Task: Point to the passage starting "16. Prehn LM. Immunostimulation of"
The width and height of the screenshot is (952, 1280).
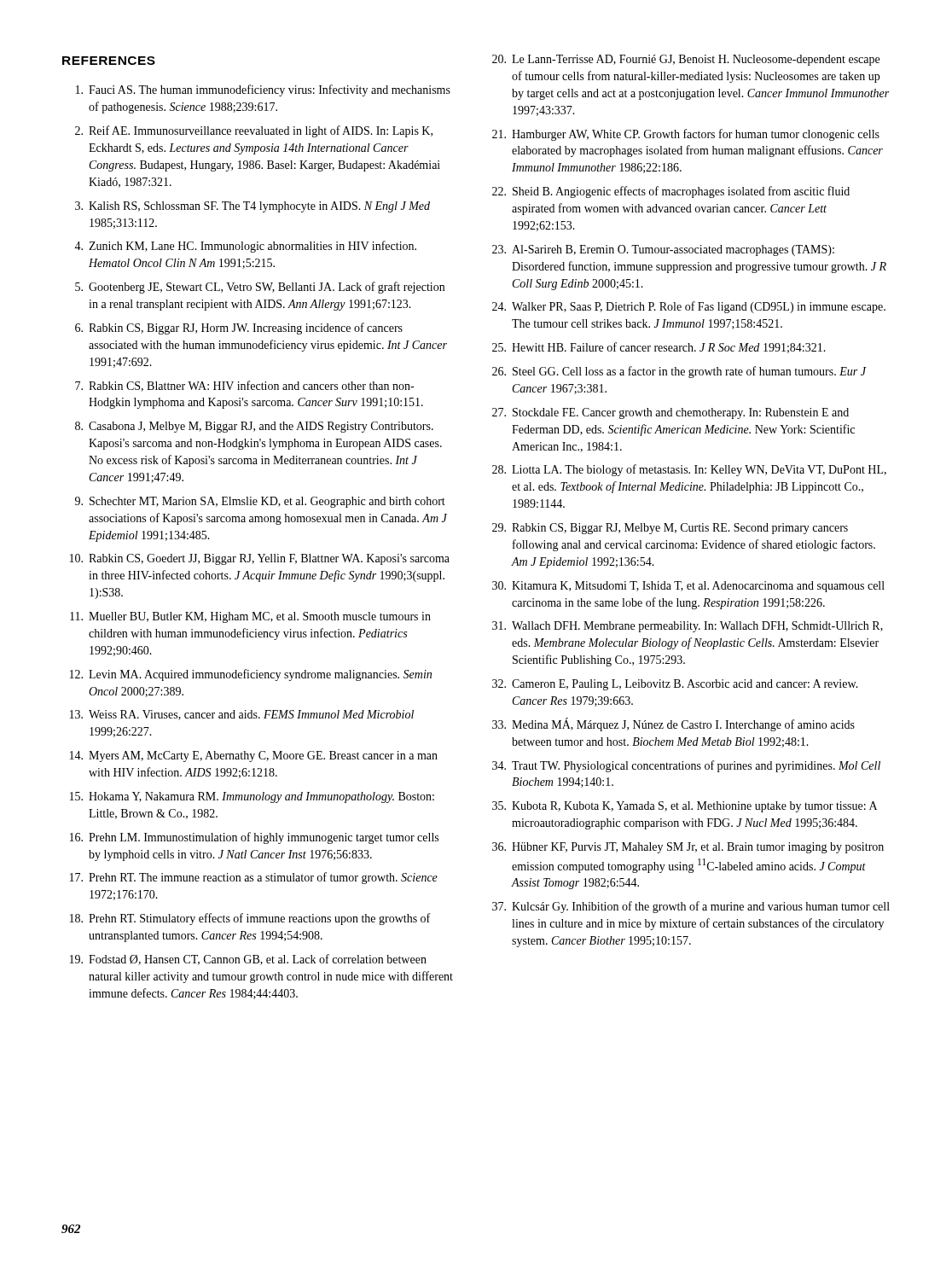Action: (258, 846)
